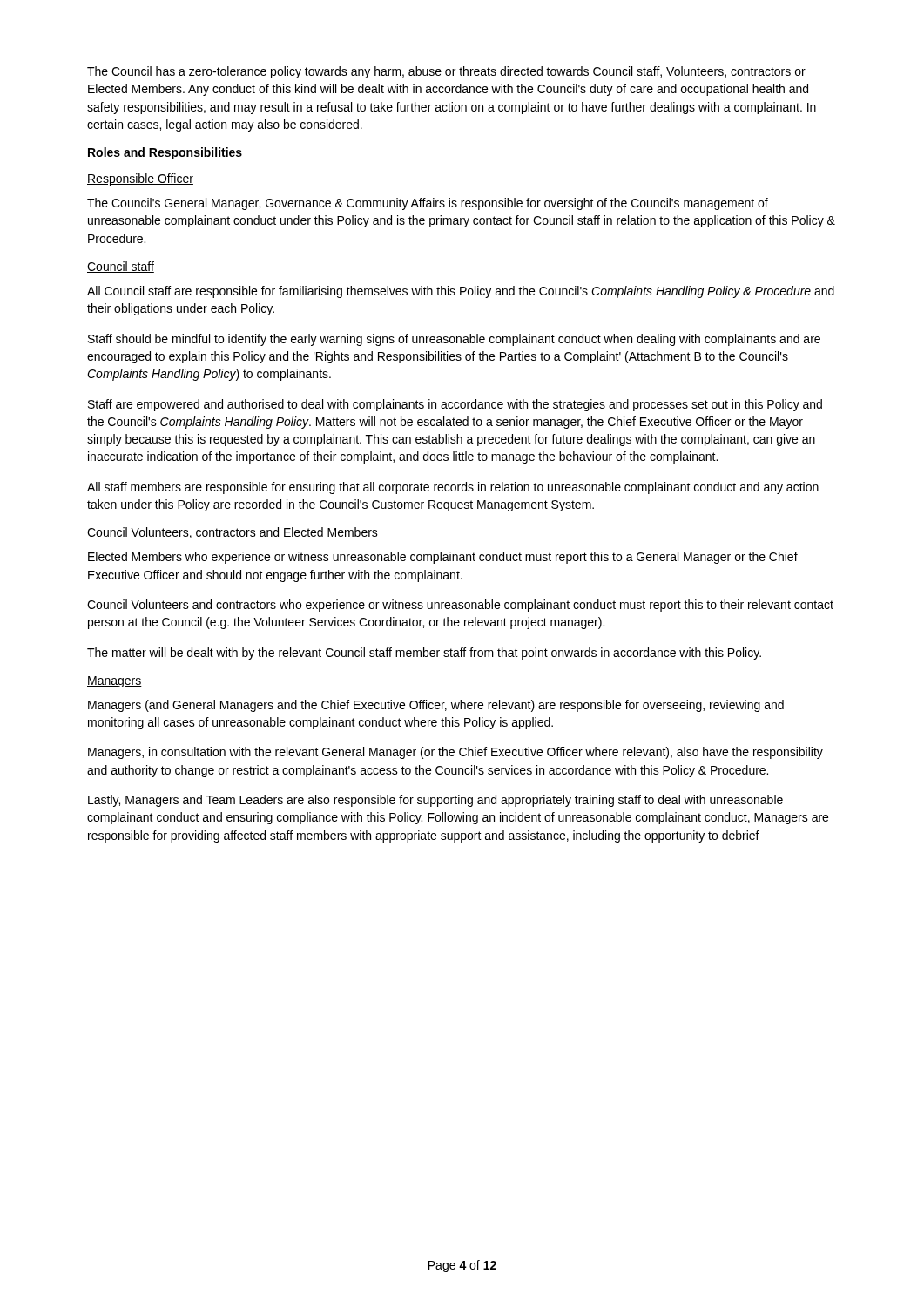
Task: Navigate to the region starting "The Council has"
Action: coord(452,98)
